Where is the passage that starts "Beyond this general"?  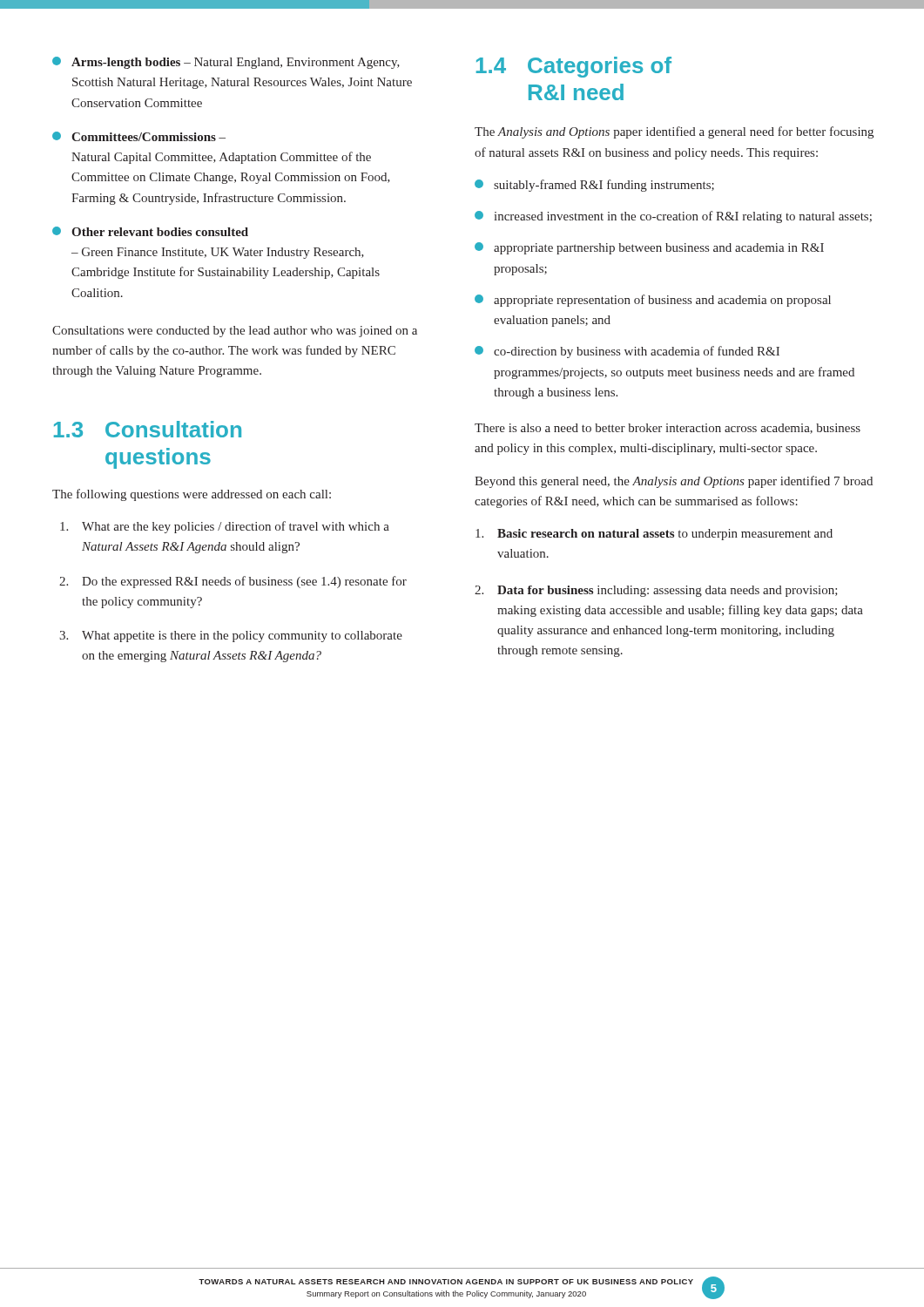675,491
